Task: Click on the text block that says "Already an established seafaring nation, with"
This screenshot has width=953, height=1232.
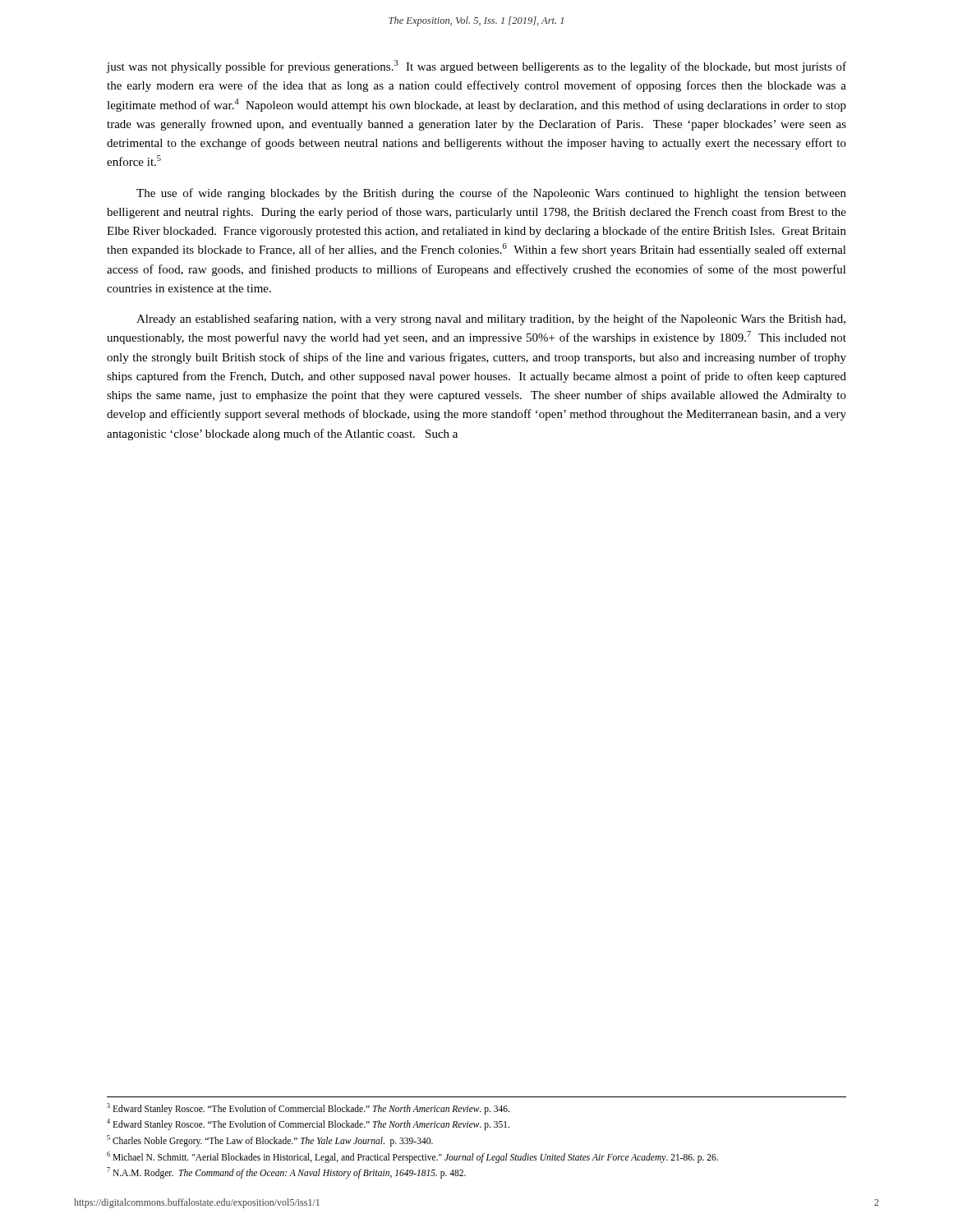Action: pyautogui.click(x=476, y=376)
